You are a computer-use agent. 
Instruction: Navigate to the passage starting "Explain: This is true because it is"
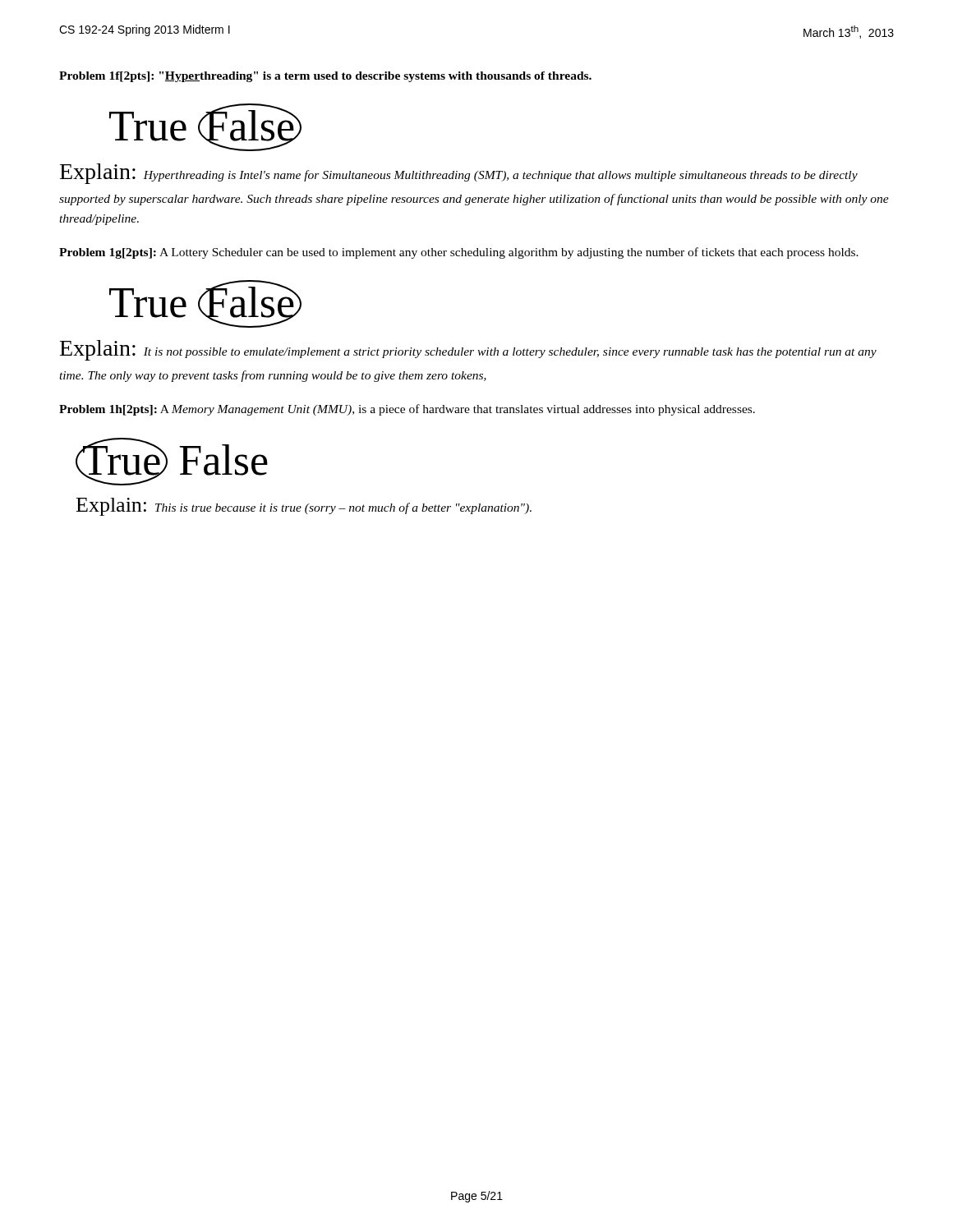[304, 504]
